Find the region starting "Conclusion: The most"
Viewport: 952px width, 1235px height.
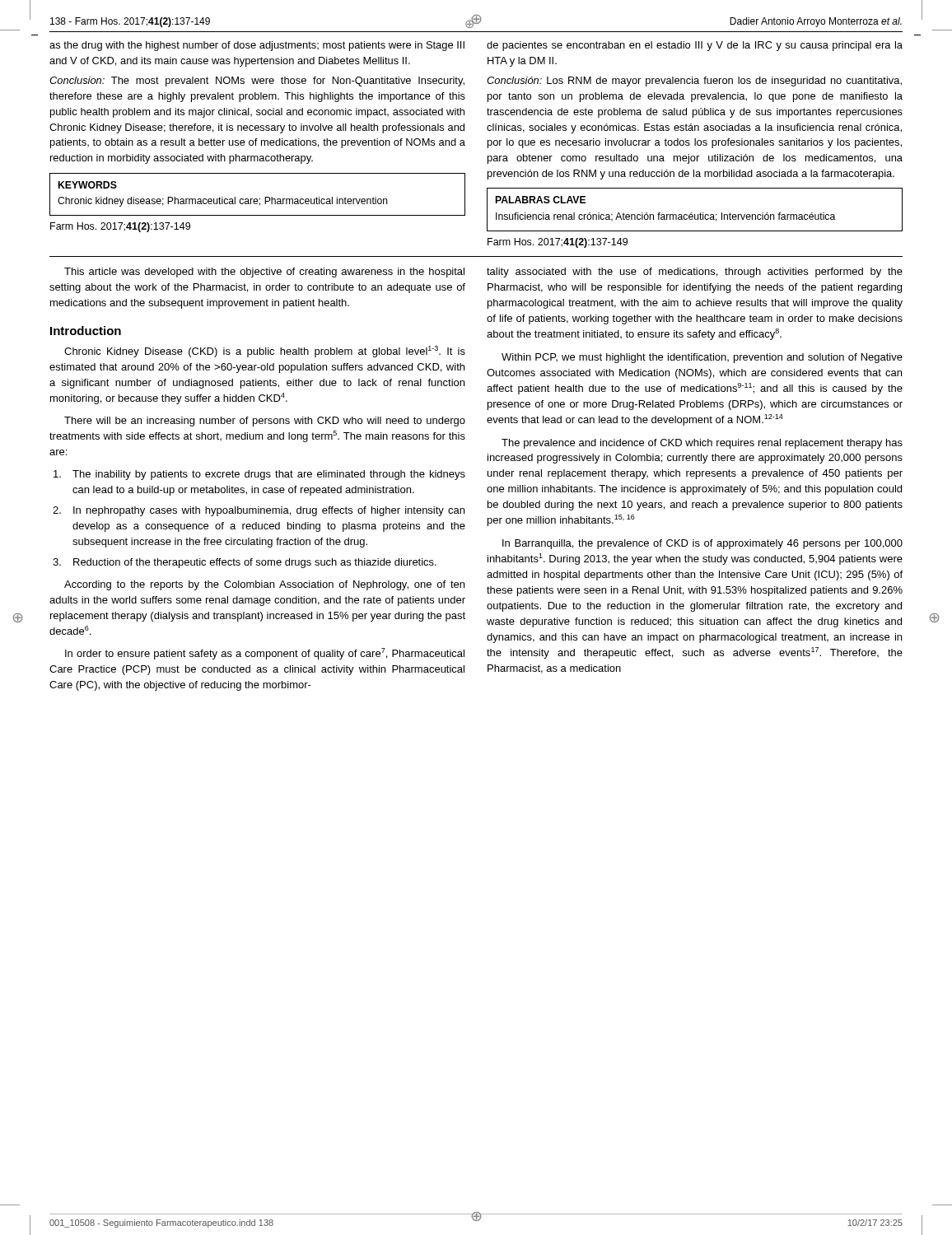pyautogui.click(x=257, y=119)
